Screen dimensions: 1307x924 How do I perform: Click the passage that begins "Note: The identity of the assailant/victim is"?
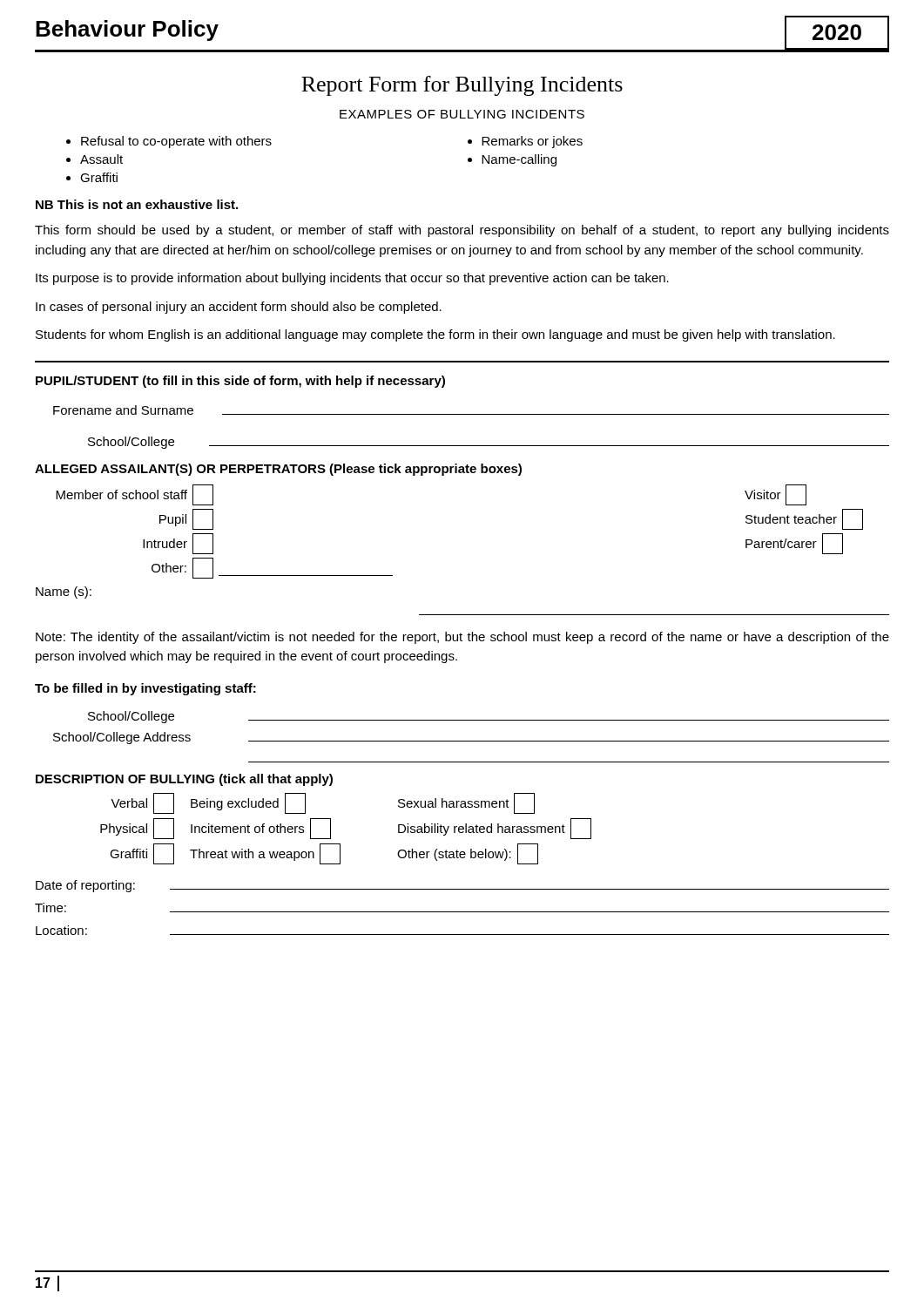point(462,646)
